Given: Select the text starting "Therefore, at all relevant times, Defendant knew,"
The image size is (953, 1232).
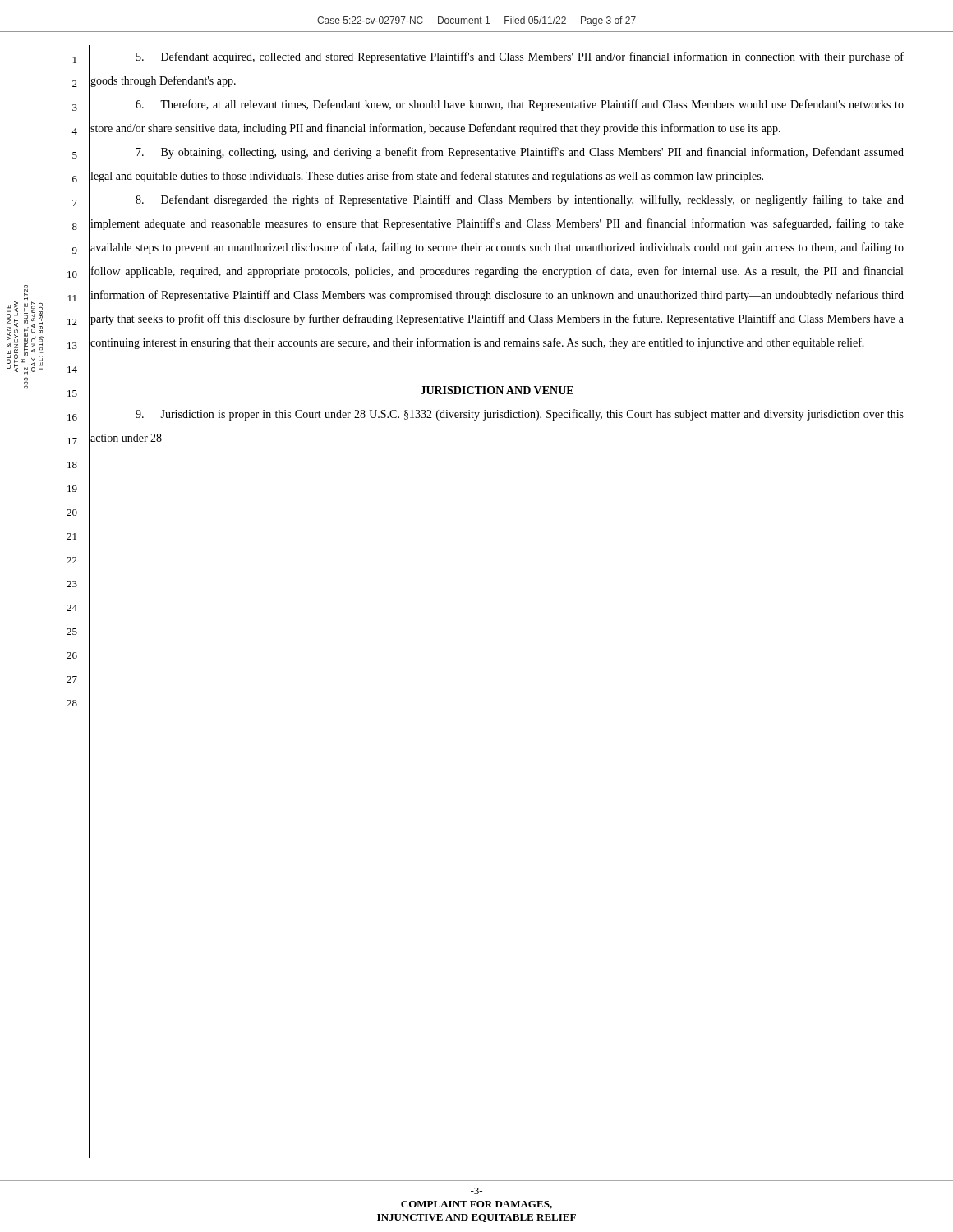Looking at the screenshot, I should (x=497, y=117).
